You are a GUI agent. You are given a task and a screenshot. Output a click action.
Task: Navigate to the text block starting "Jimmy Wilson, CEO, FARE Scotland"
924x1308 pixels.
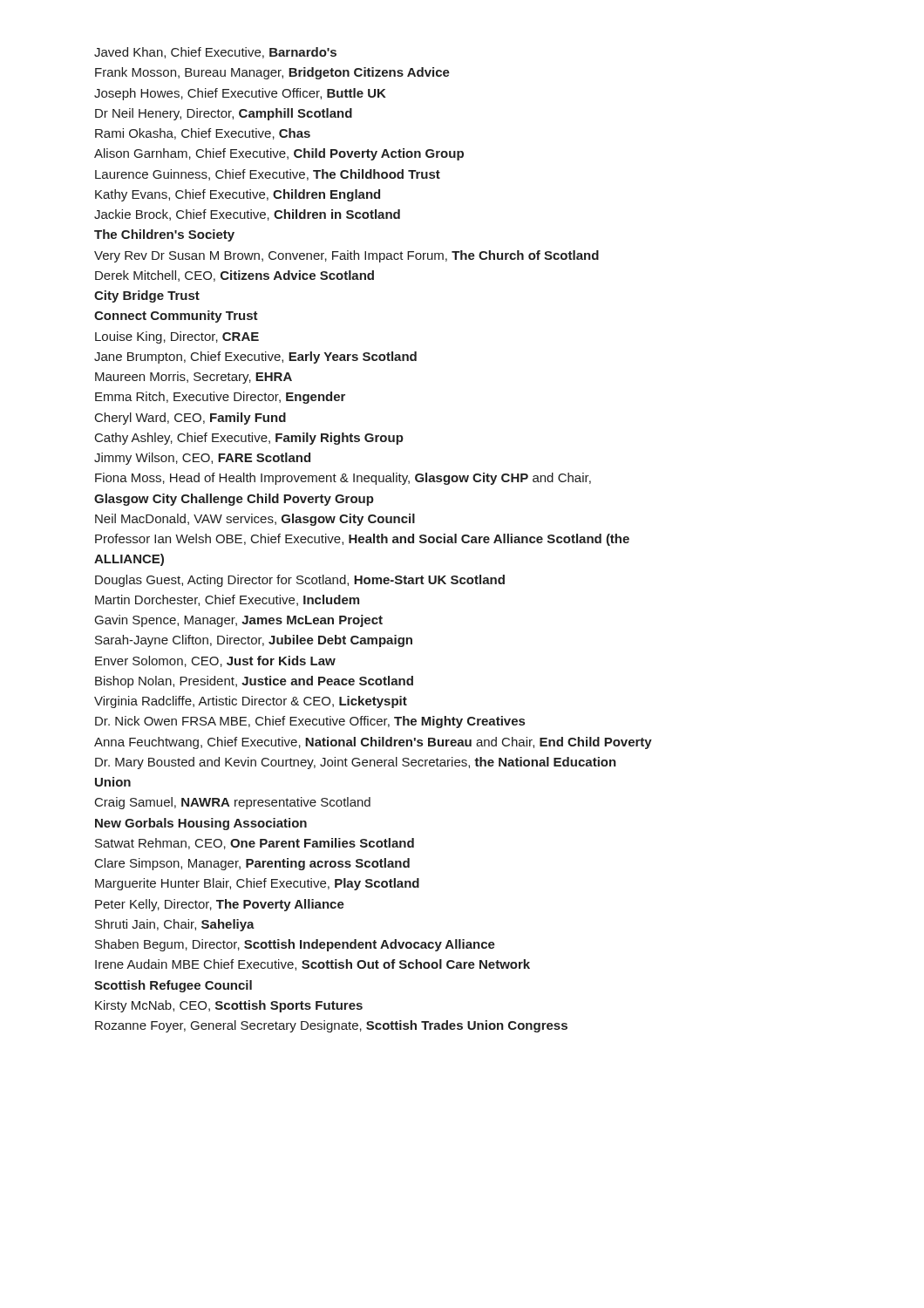[x=203, y=457]
